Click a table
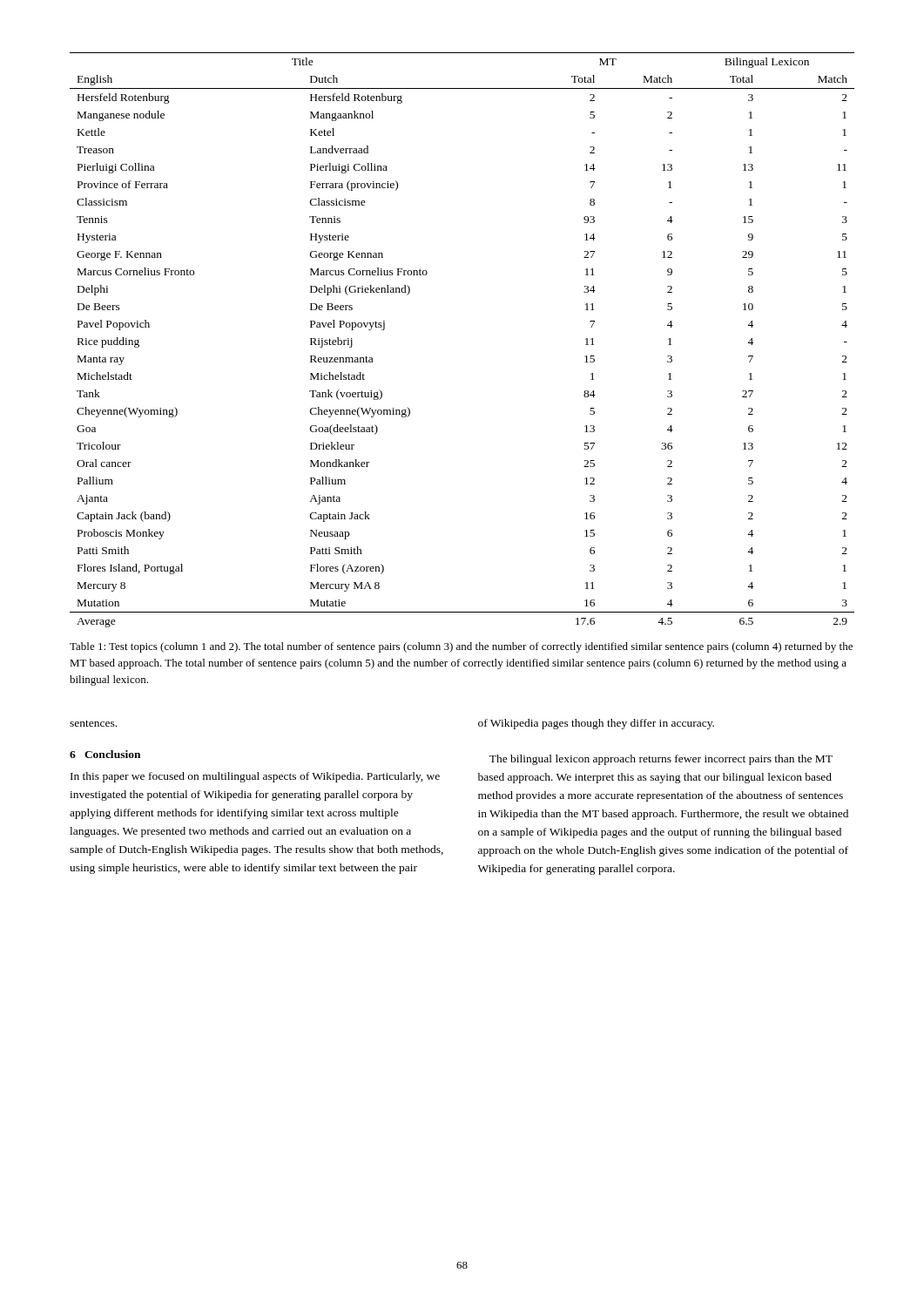924x1307 pixels. point(462,341)
